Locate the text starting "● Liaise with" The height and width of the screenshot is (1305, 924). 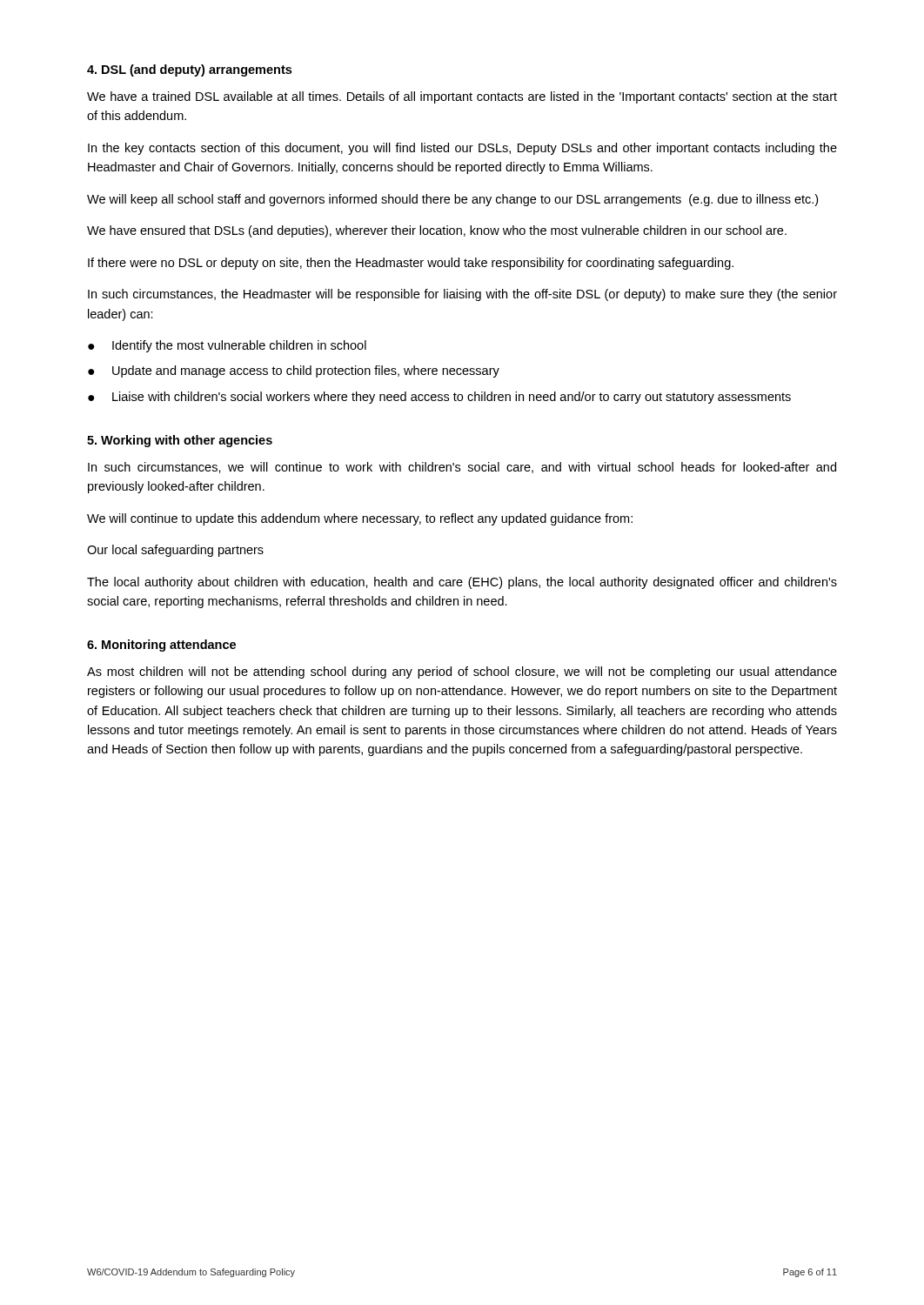point(462,397)
